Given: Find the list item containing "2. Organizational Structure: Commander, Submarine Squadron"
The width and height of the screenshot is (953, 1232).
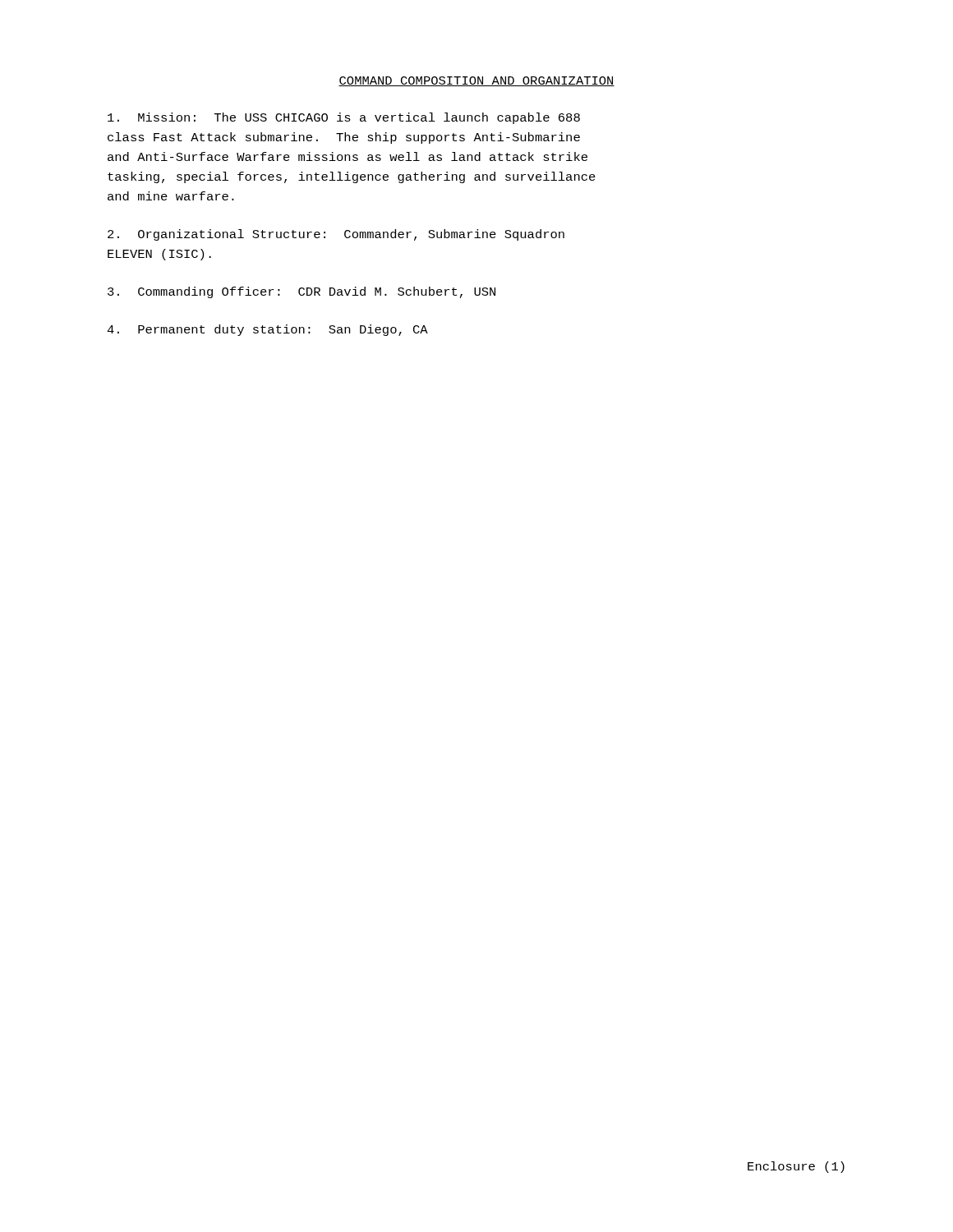Looking at the screenshot, I should pos(233,234).
